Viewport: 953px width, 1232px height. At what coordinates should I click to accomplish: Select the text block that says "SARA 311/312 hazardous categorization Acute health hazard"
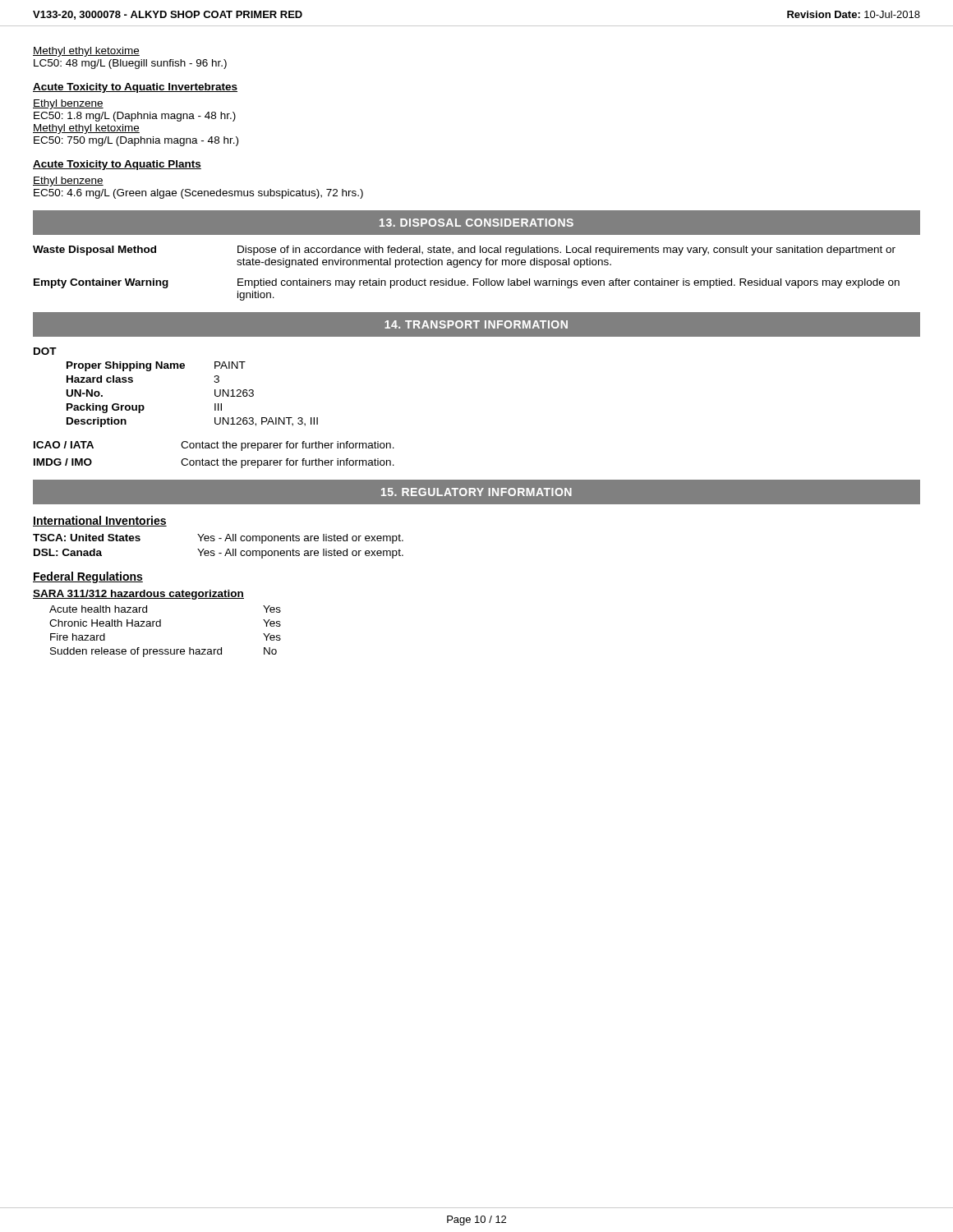pyautogui.click(x=138, y=595)
